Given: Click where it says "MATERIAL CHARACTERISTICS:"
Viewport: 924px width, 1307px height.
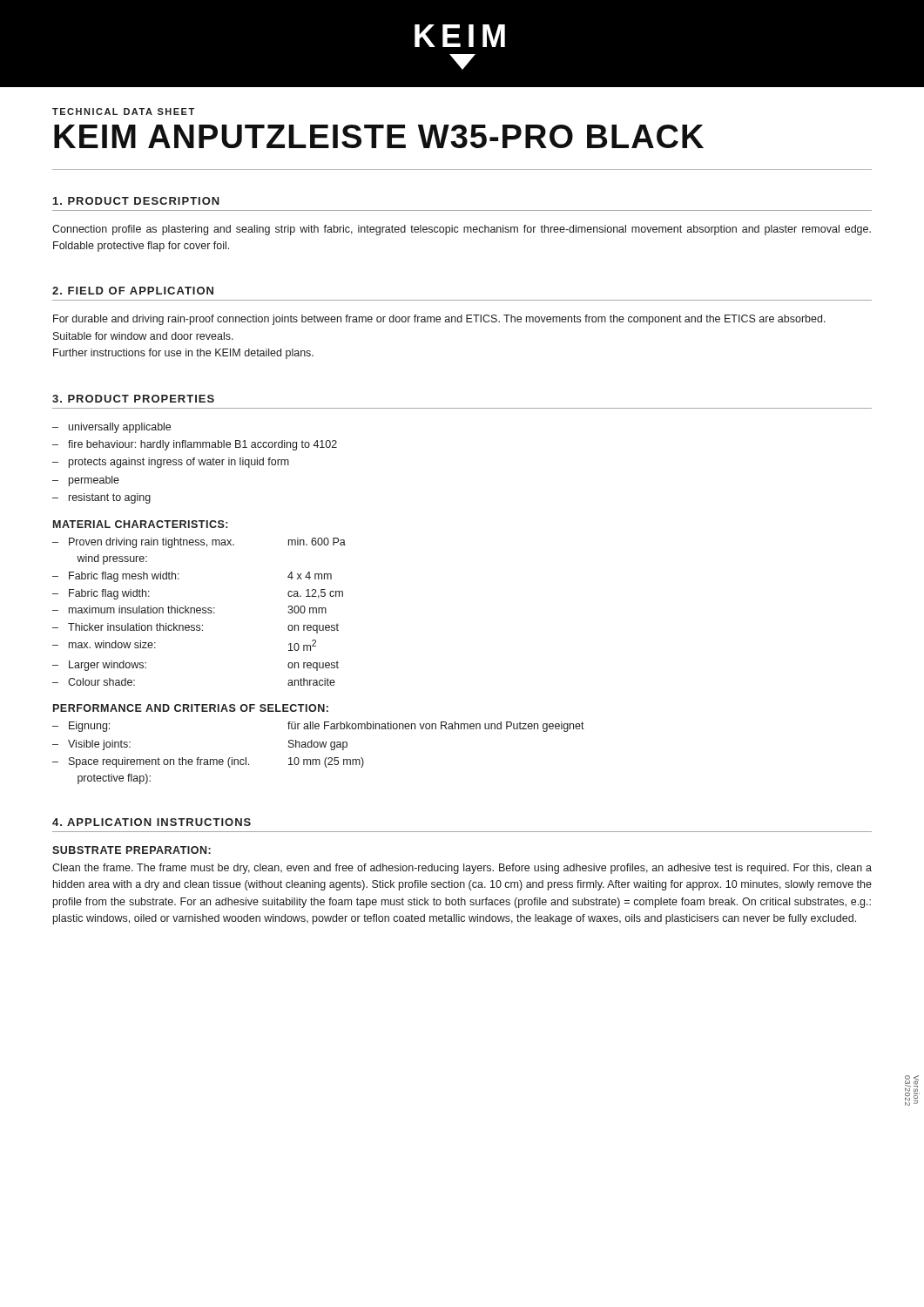Looking at the screenshot, I should tap(141, 525).
